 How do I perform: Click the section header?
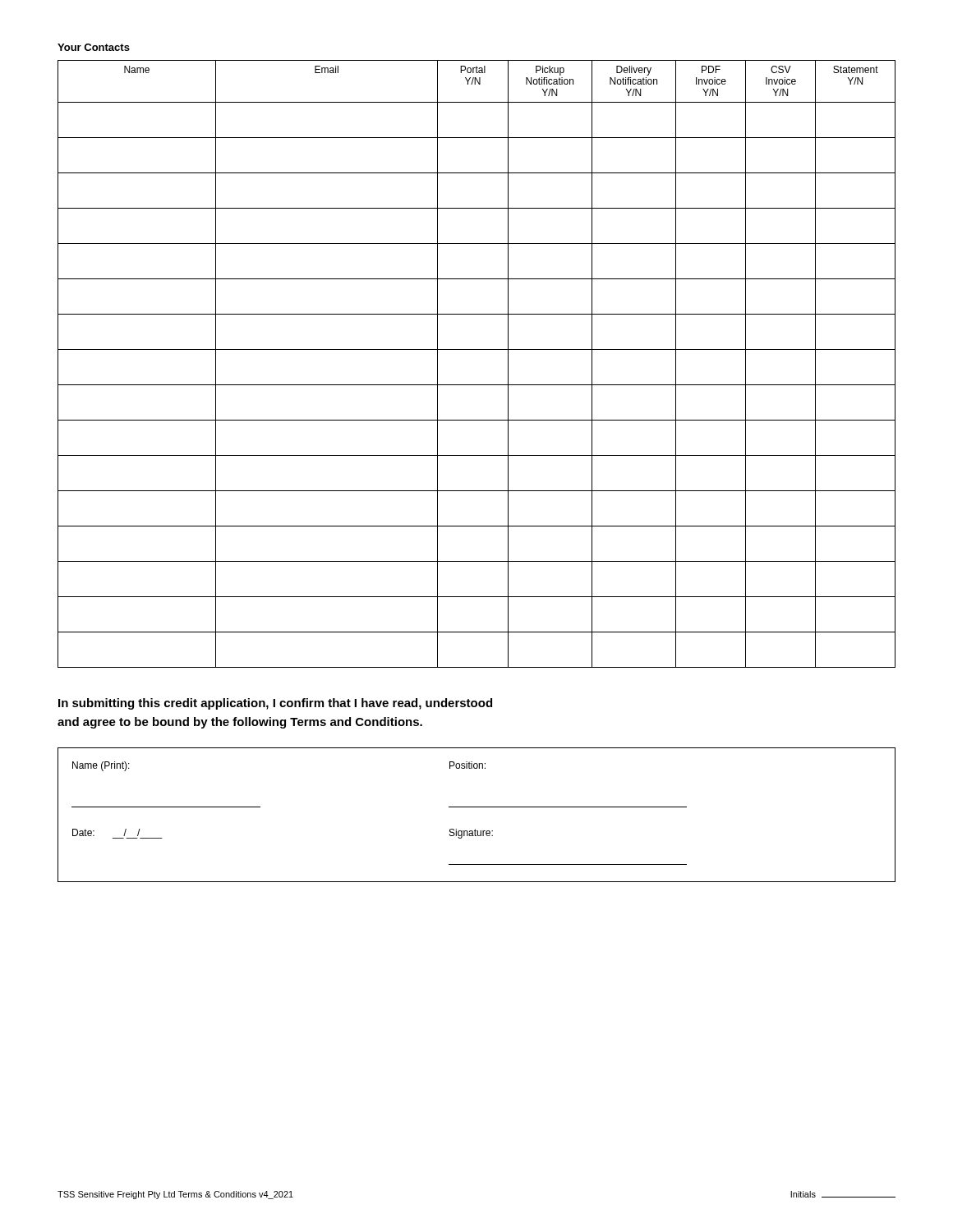click(x=94, y=47)
